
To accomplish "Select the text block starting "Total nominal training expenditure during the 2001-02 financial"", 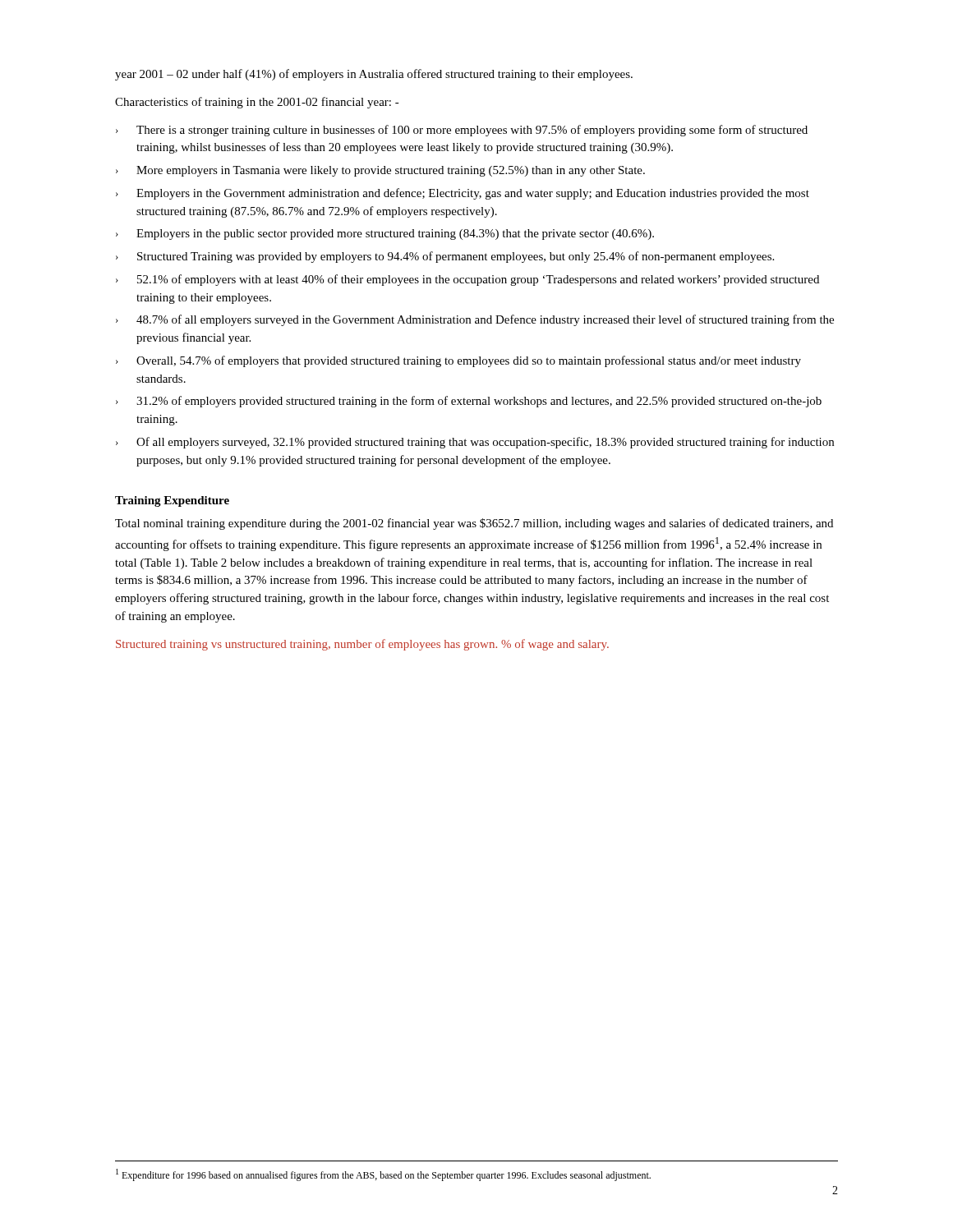I will pyautogui.click(x=474, y=569).
